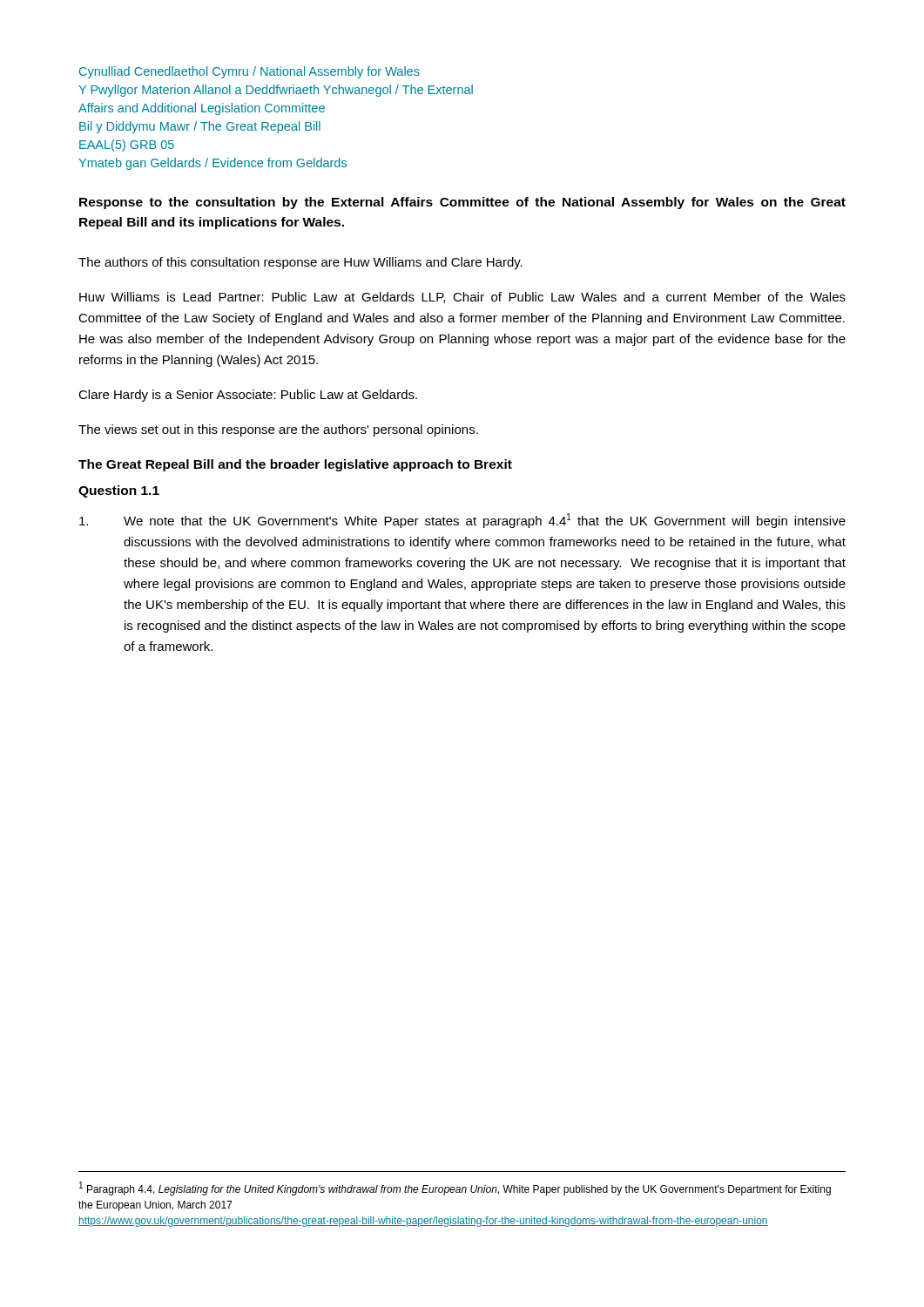Navigate to the block starting "The views set out in"
The image size is (924, 1307).
pyautogui.click(x=279, y=429)
